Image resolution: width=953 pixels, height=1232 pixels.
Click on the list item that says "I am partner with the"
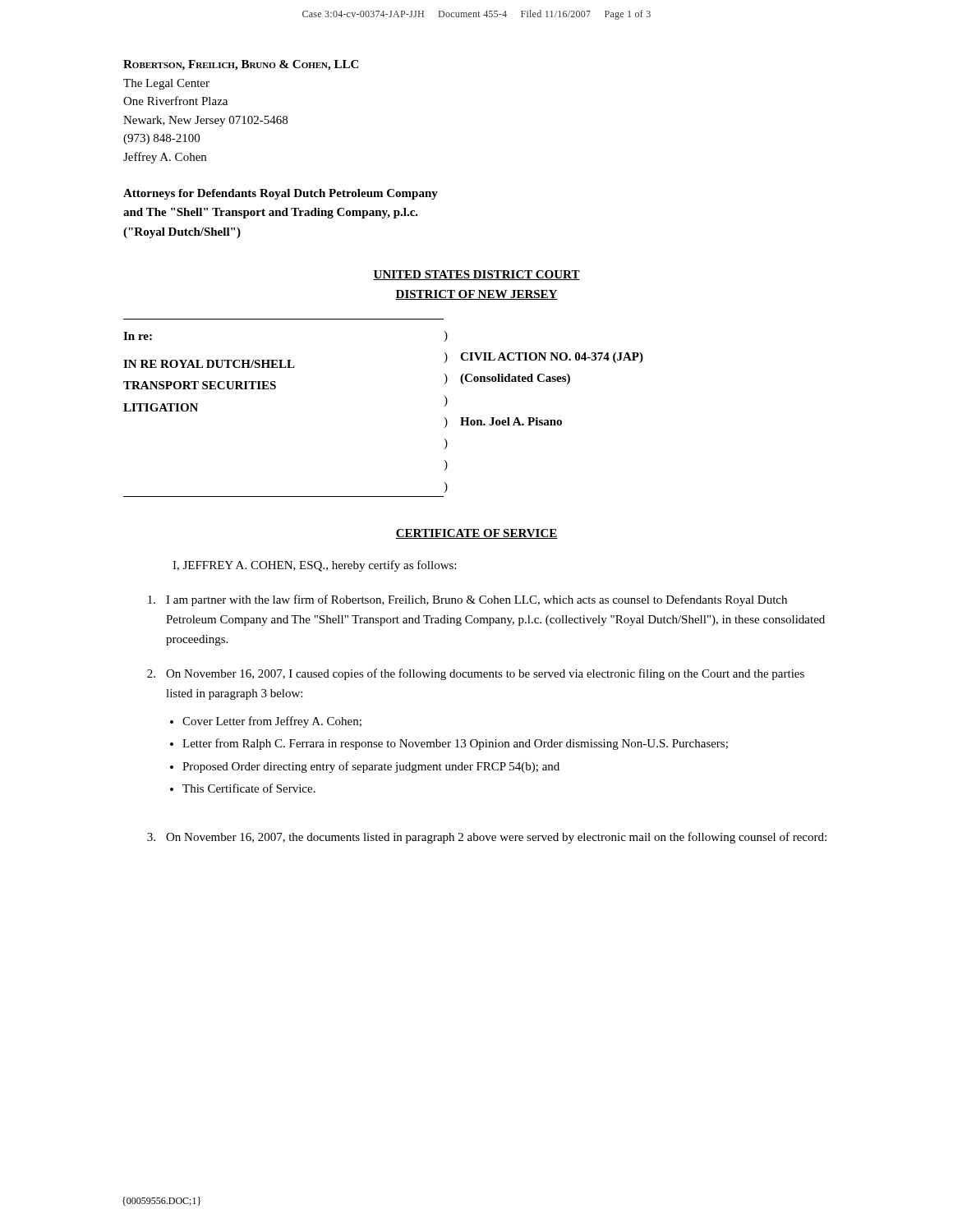(x=476, y=619)
